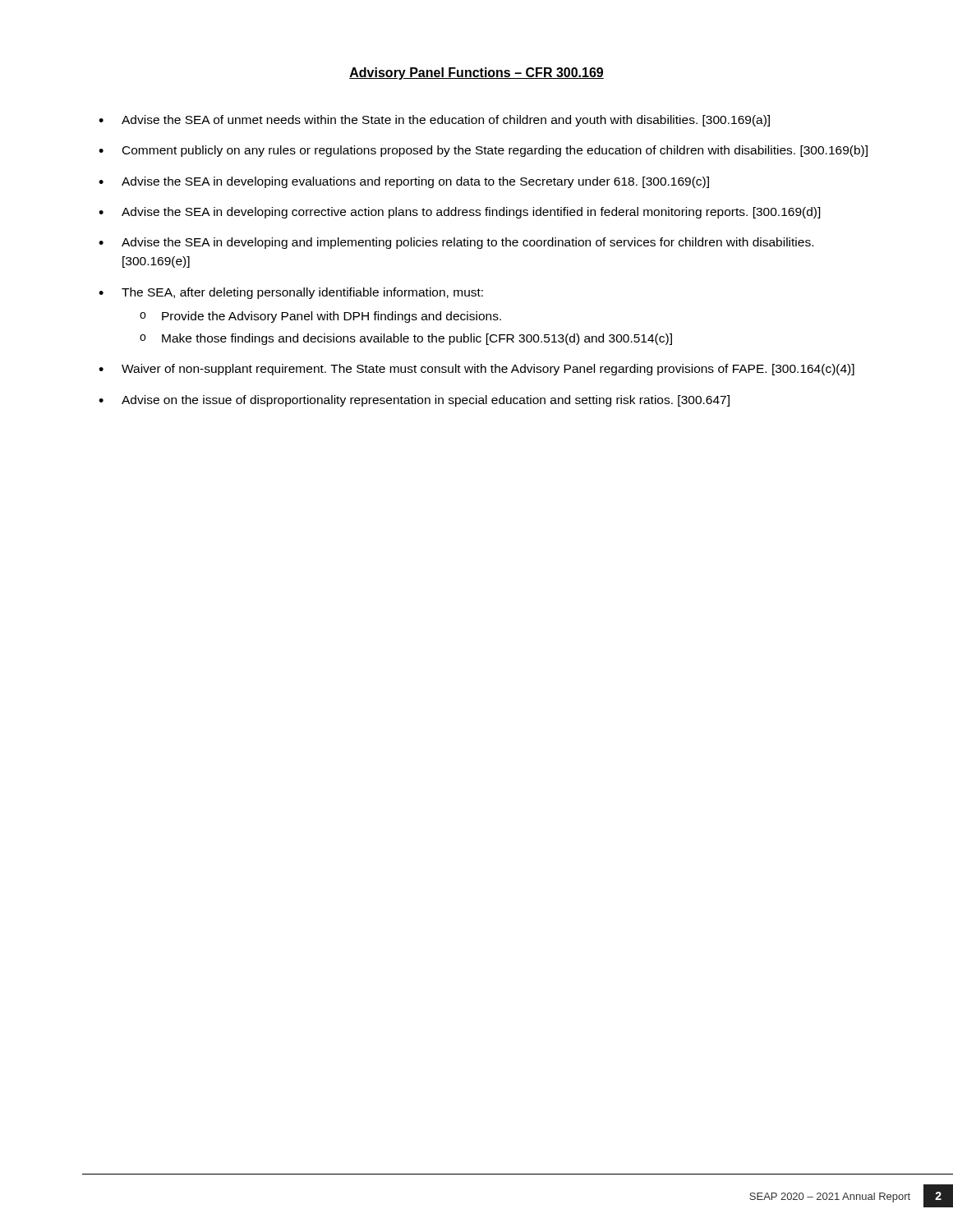Where is the passage that starts "Advise on the issue of disproportionality"?
Viewport: 953px width, 1232px height.
pyautogui.click(x=426, y=399)
